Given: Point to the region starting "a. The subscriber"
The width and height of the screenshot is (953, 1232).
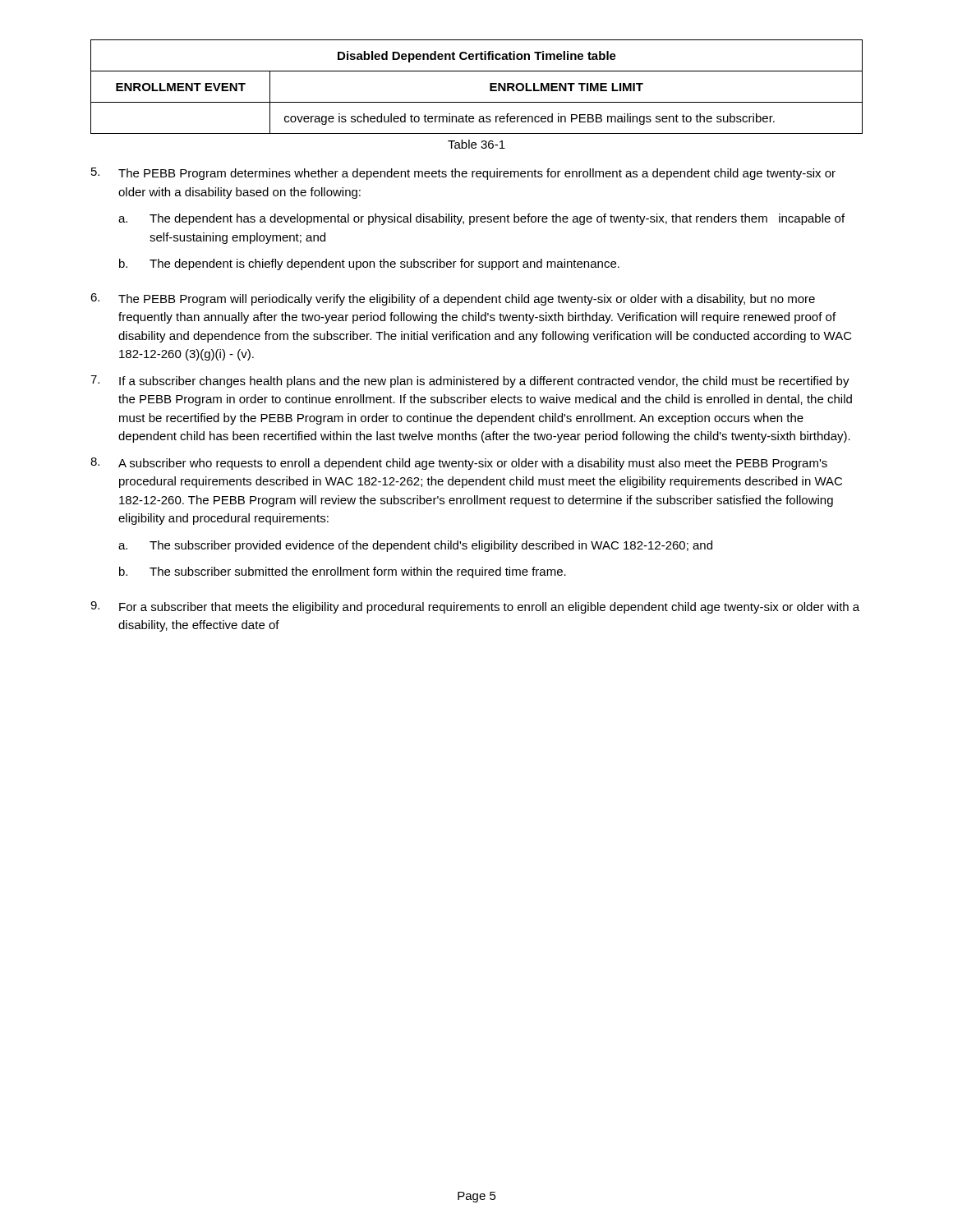Looking at the screenshot, I should tap(490, 545).
